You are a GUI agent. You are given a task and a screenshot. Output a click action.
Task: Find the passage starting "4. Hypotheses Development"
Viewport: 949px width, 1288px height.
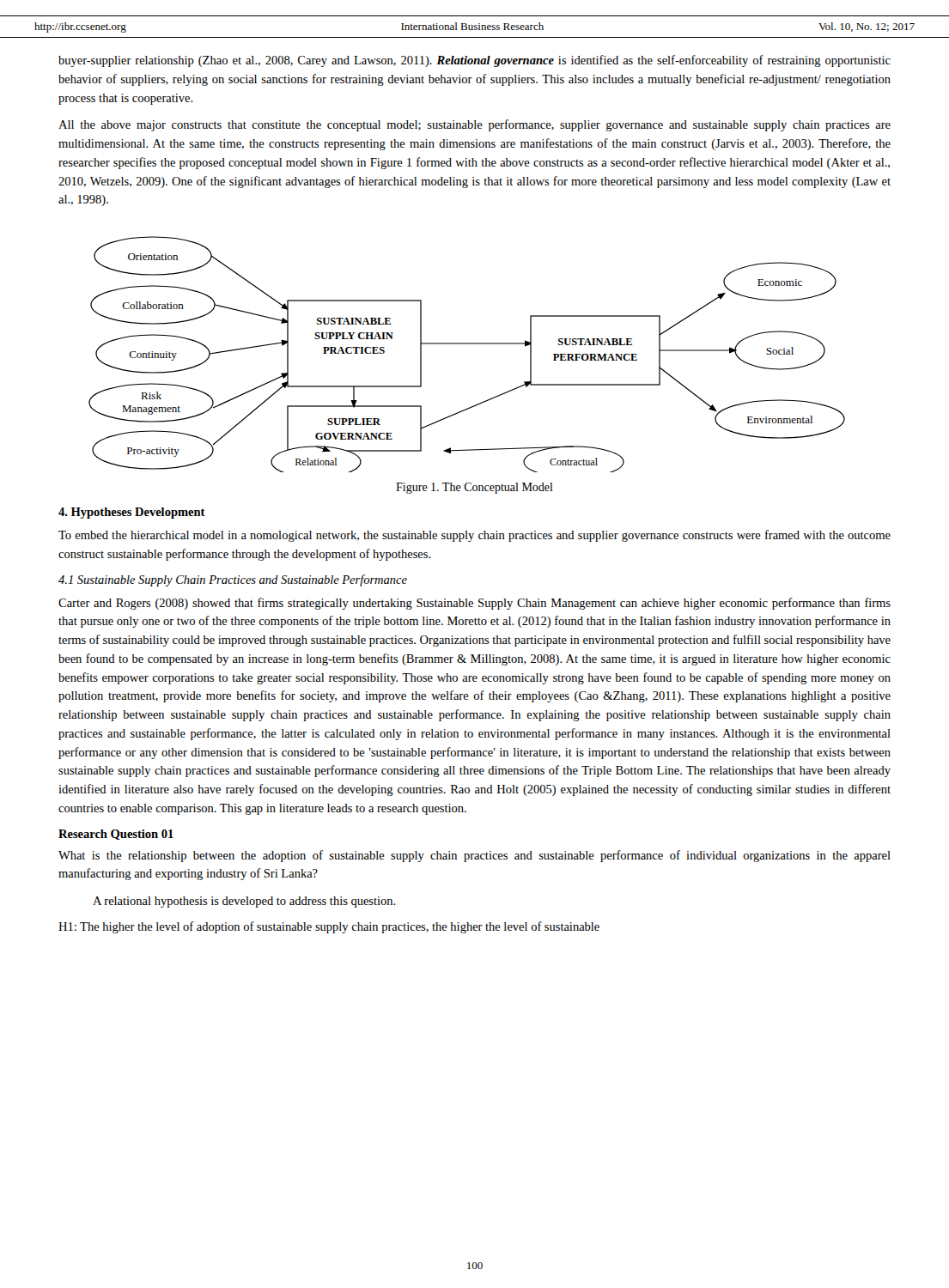click(132, 512)
